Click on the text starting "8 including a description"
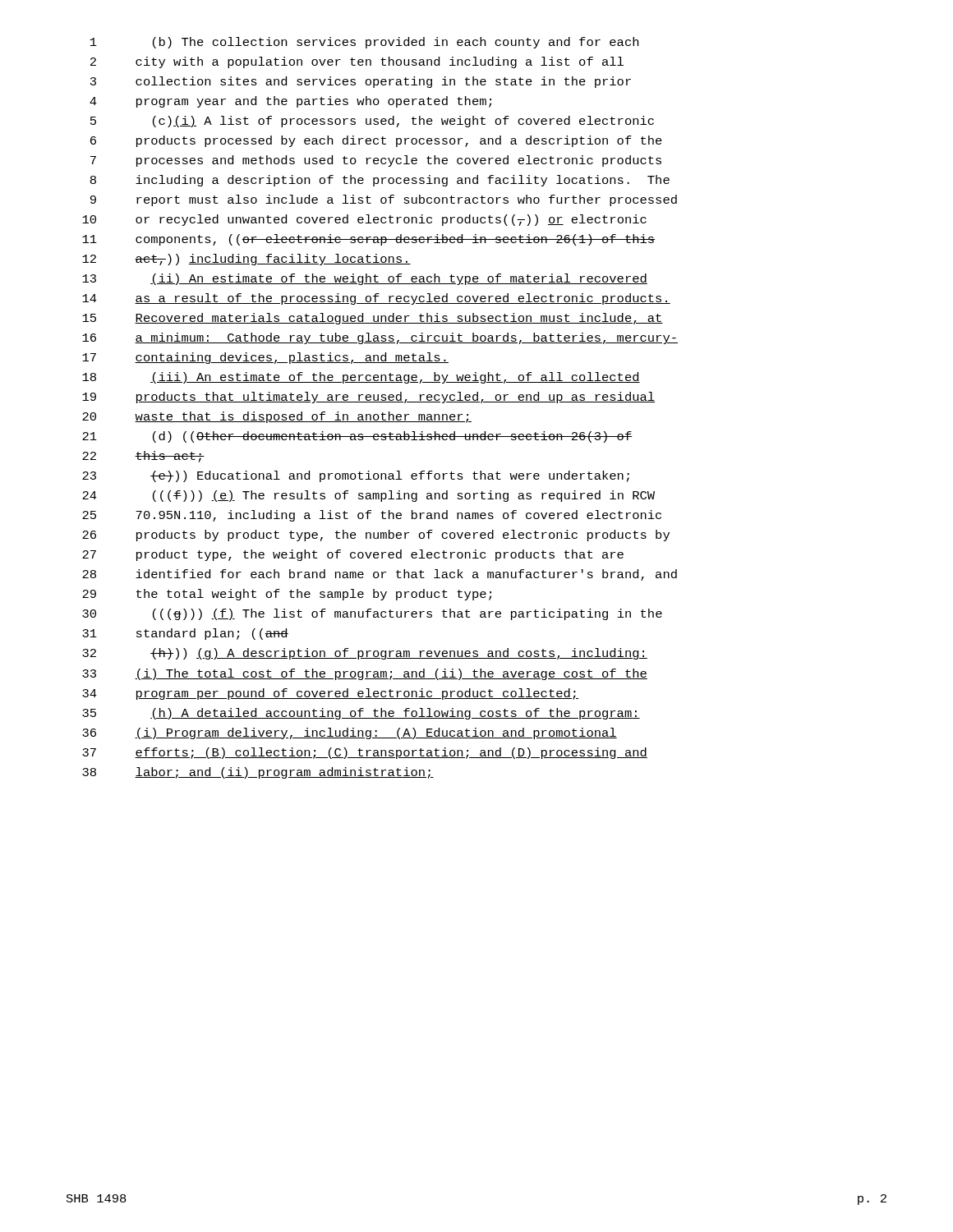Screen dimensions: 1232x953 [368, 181]
